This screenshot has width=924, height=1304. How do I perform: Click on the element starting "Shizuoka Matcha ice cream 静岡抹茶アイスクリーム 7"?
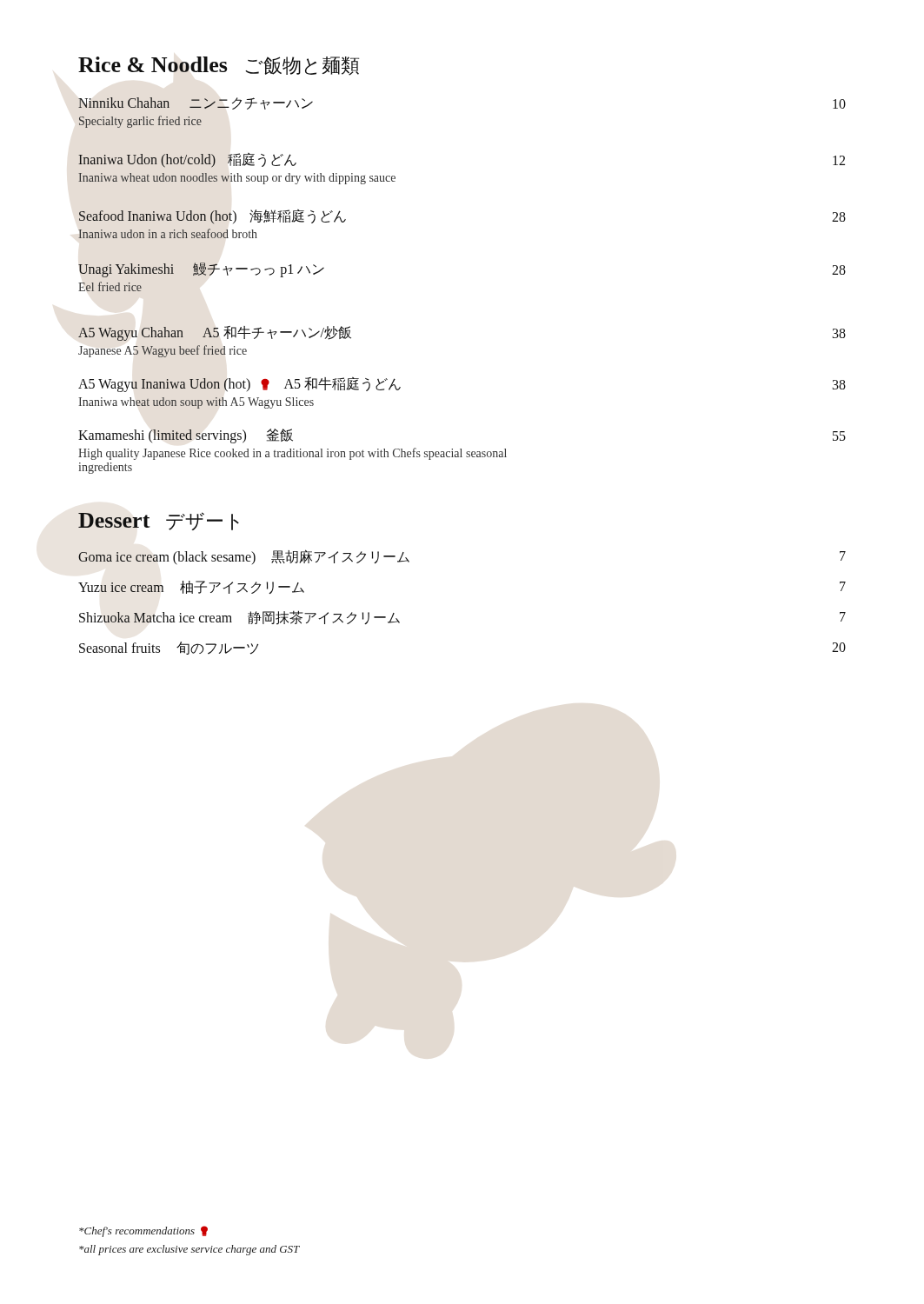[147, 617]
